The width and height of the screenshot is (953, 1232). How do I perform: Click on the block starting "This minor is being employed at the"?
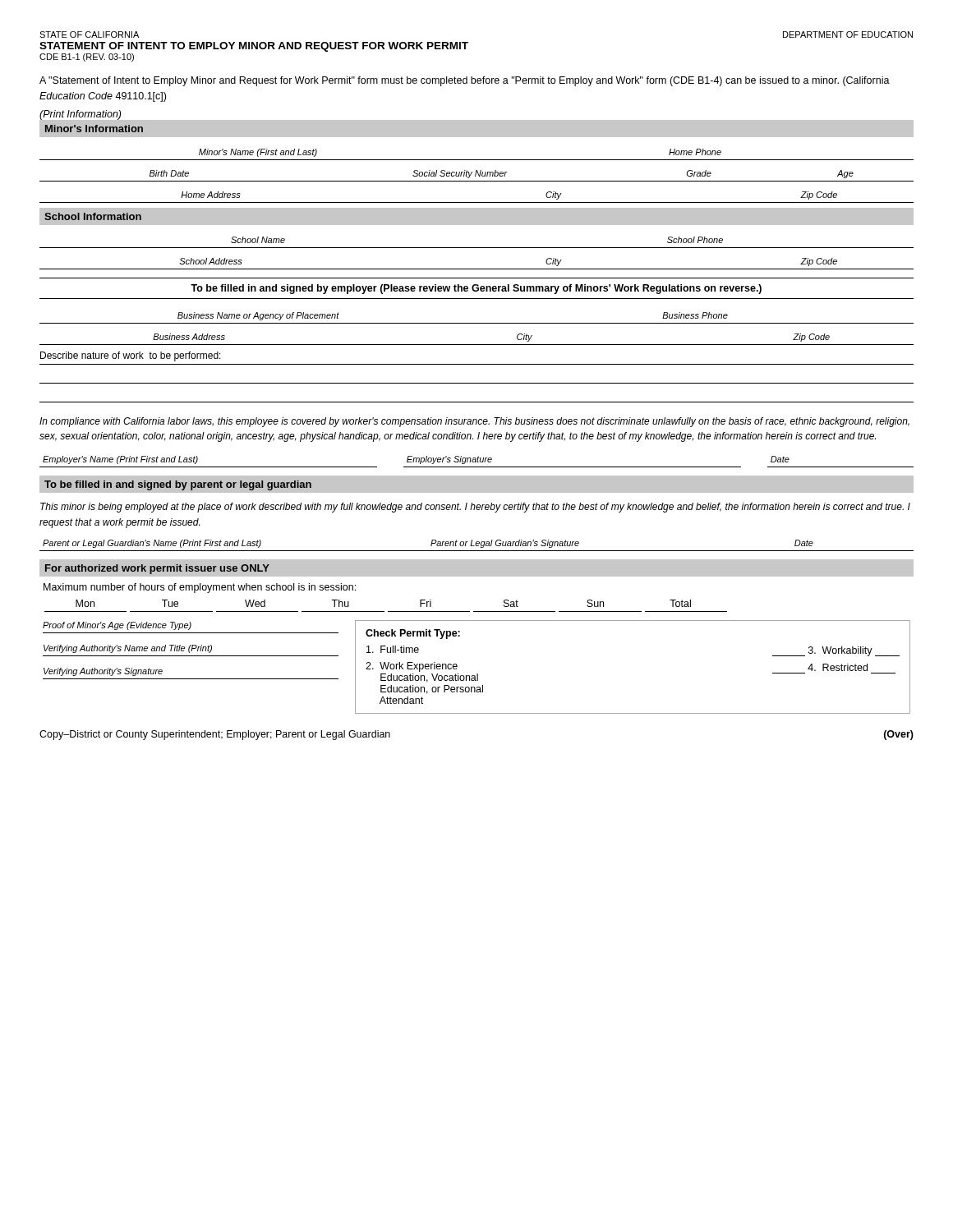click(475, 514)
